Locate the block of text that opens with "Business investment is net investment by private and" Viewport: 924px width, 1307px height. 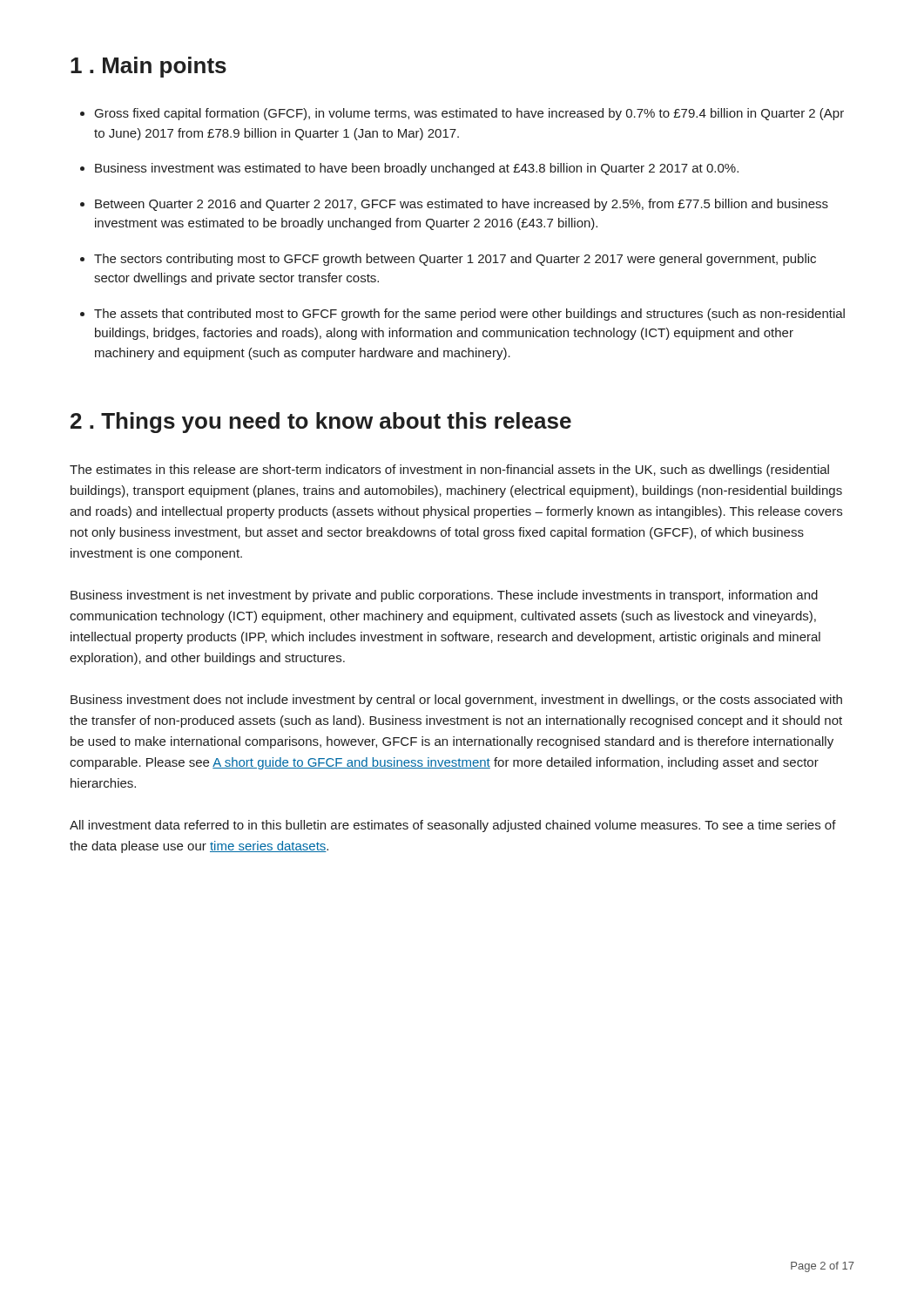click(x=445, y=626)
